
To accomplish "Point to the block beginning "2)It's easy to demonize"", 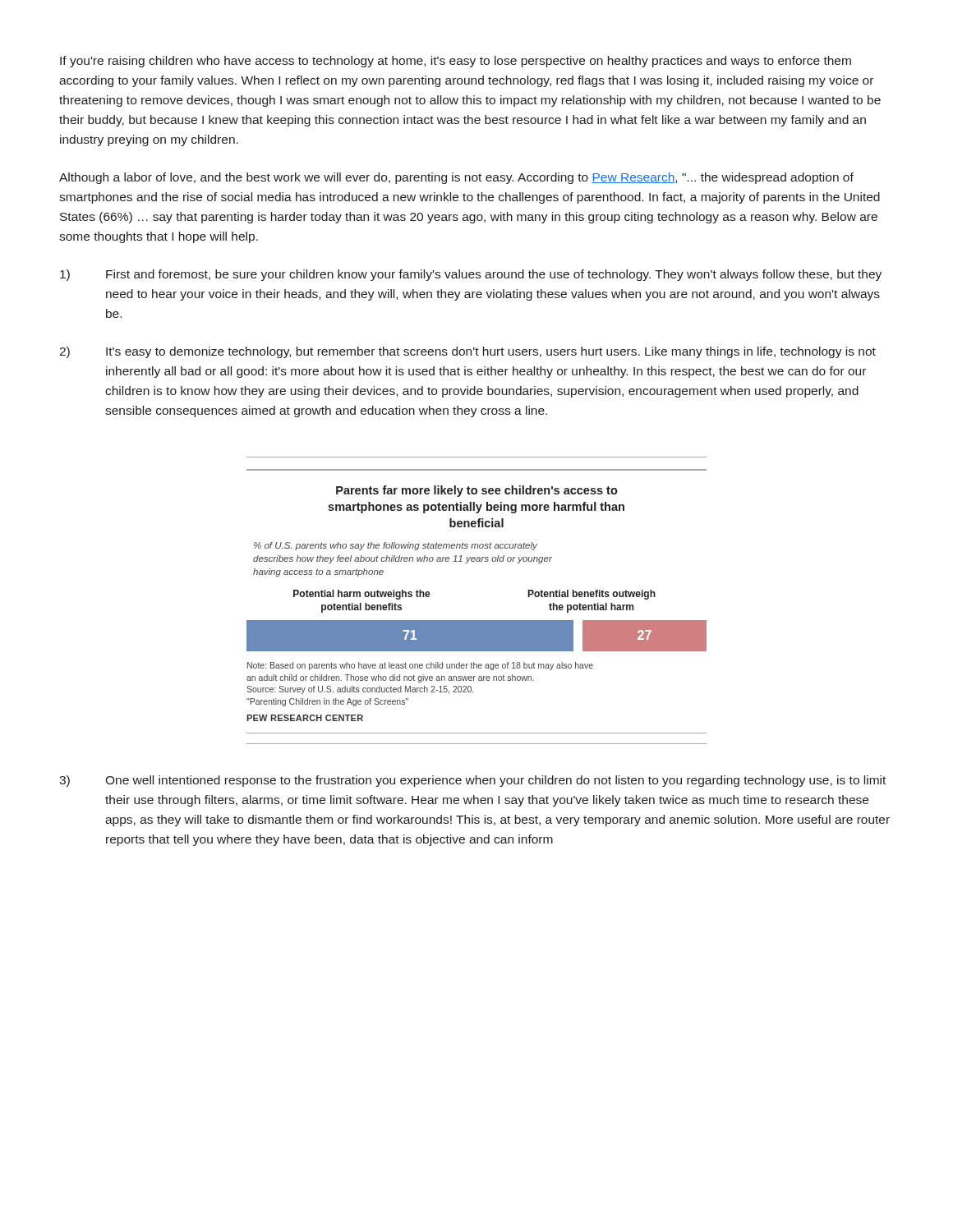I will tap(475, 381).
